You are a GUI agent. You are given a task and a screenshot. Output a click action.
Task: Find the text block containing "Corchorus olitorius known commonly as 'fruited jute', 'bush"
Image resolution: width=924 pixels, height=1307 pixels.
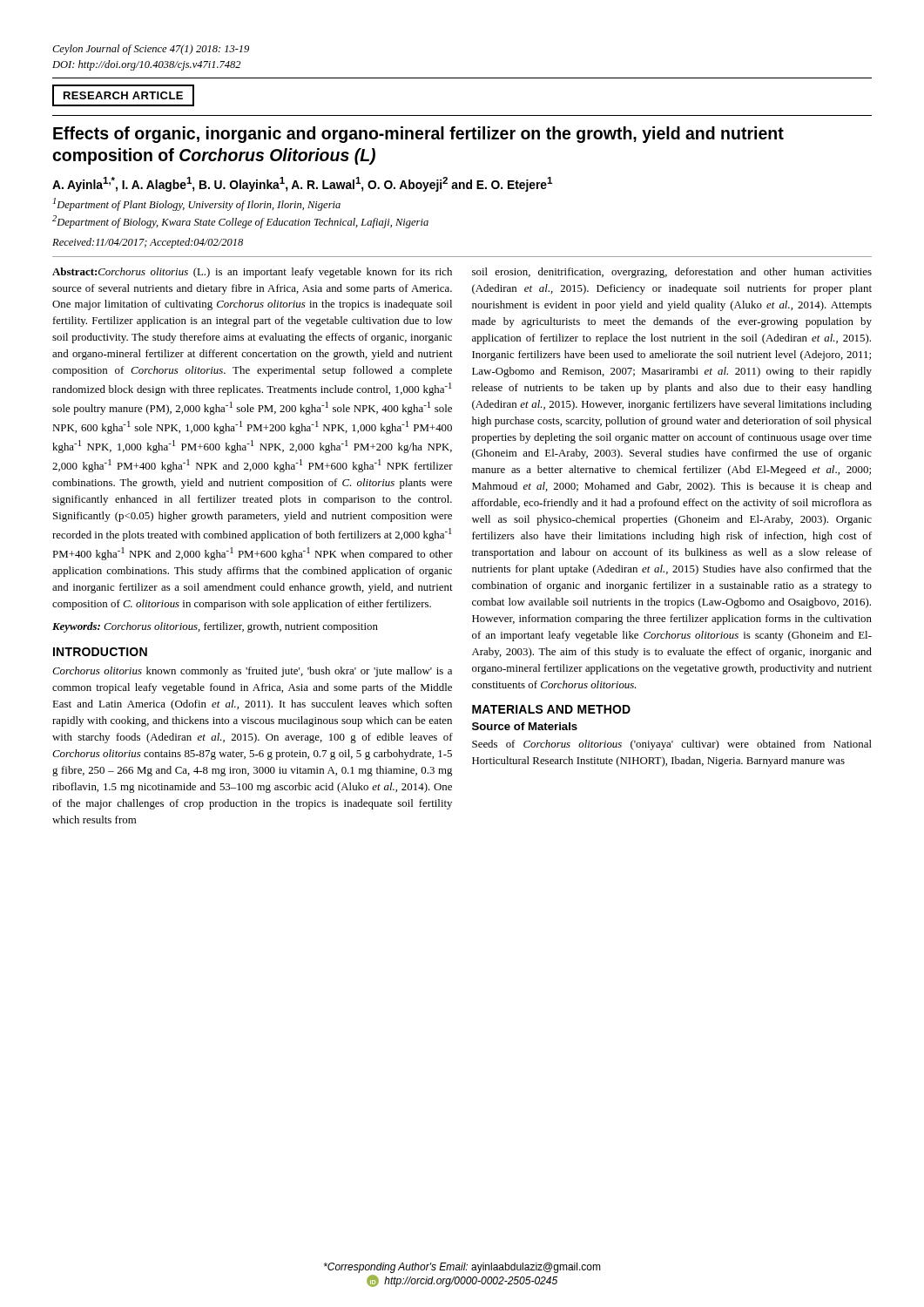(252, 745)
